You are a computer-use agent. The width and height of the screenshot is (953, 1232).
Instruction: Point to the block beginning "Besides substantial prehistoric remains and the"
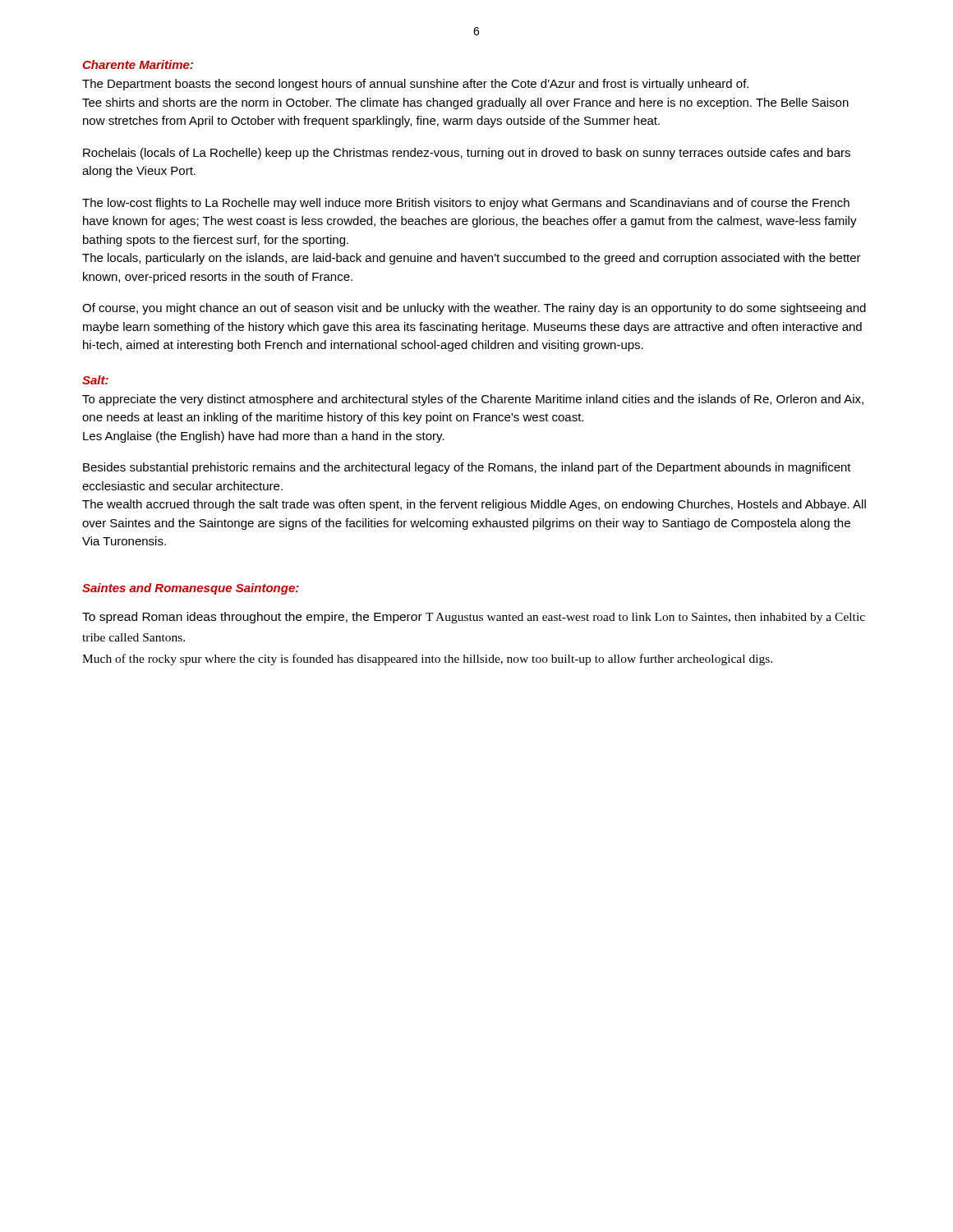click(x=476, y=505)
